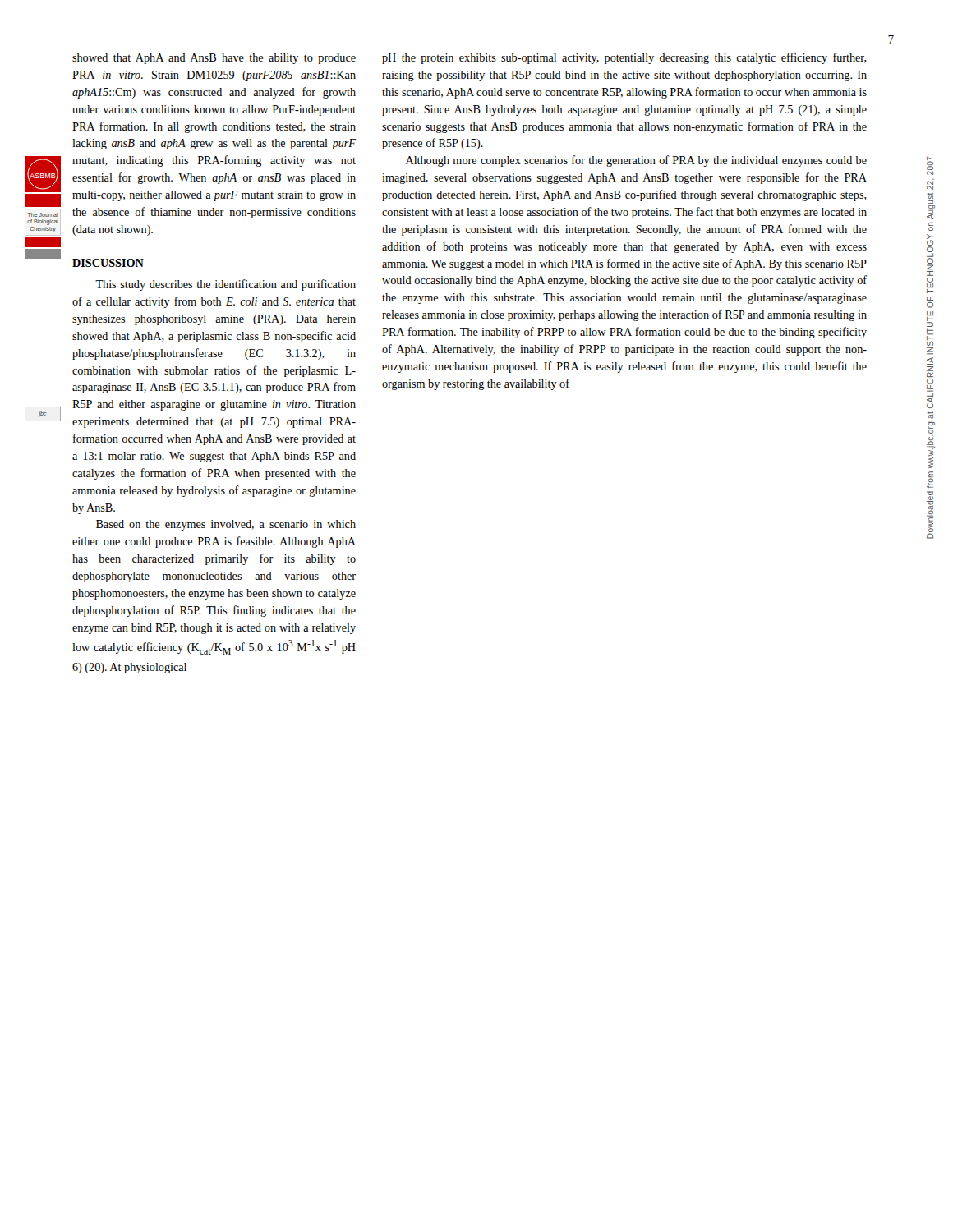Point to the region starting "Based on the enzymes involved,"
Viewport: 953px width, 1232px height.
pyautogui.click(x=214, y=596)
